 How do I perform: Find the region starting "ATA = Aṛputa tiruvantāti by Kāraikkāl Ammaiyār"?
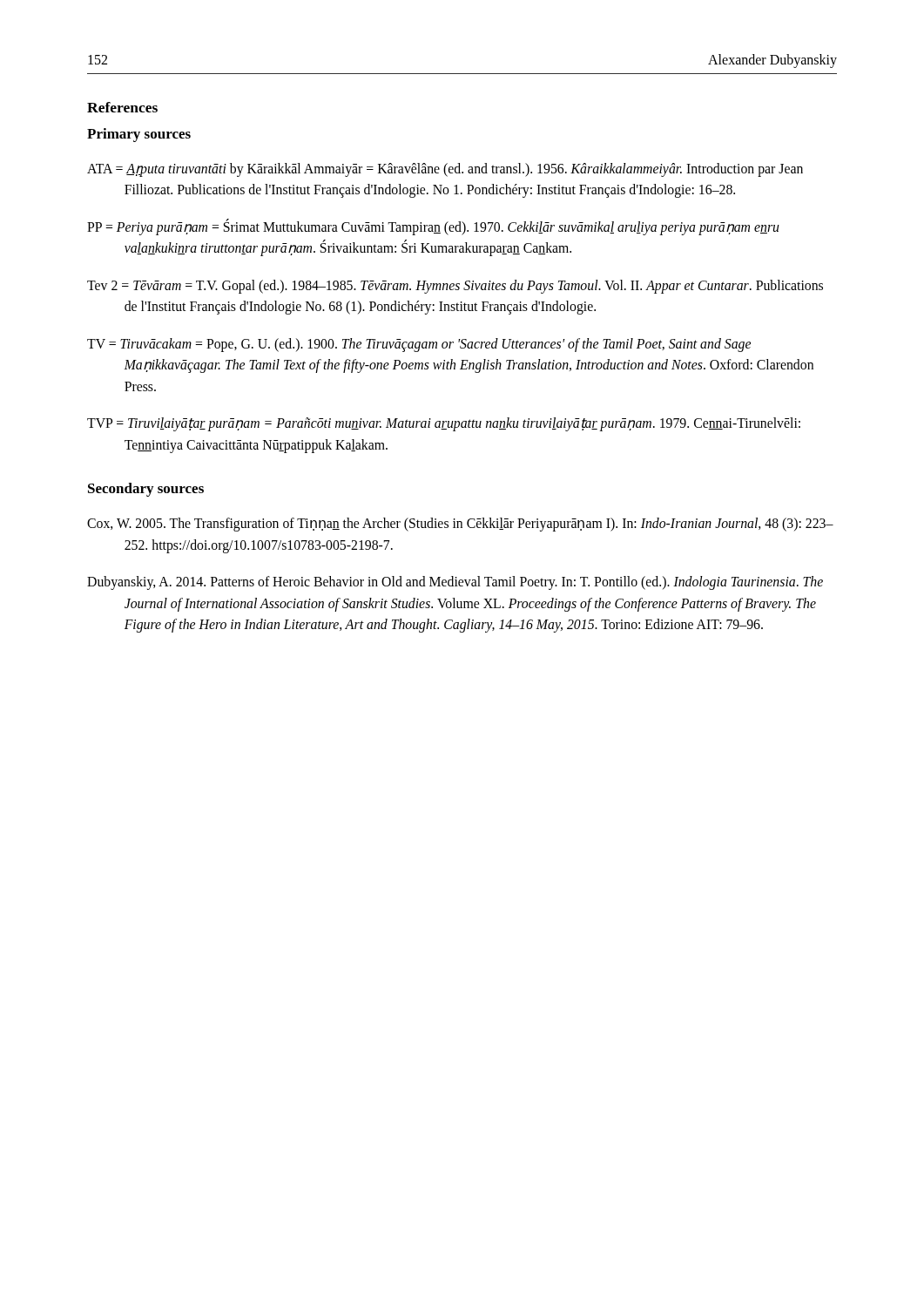pos(462,180)
